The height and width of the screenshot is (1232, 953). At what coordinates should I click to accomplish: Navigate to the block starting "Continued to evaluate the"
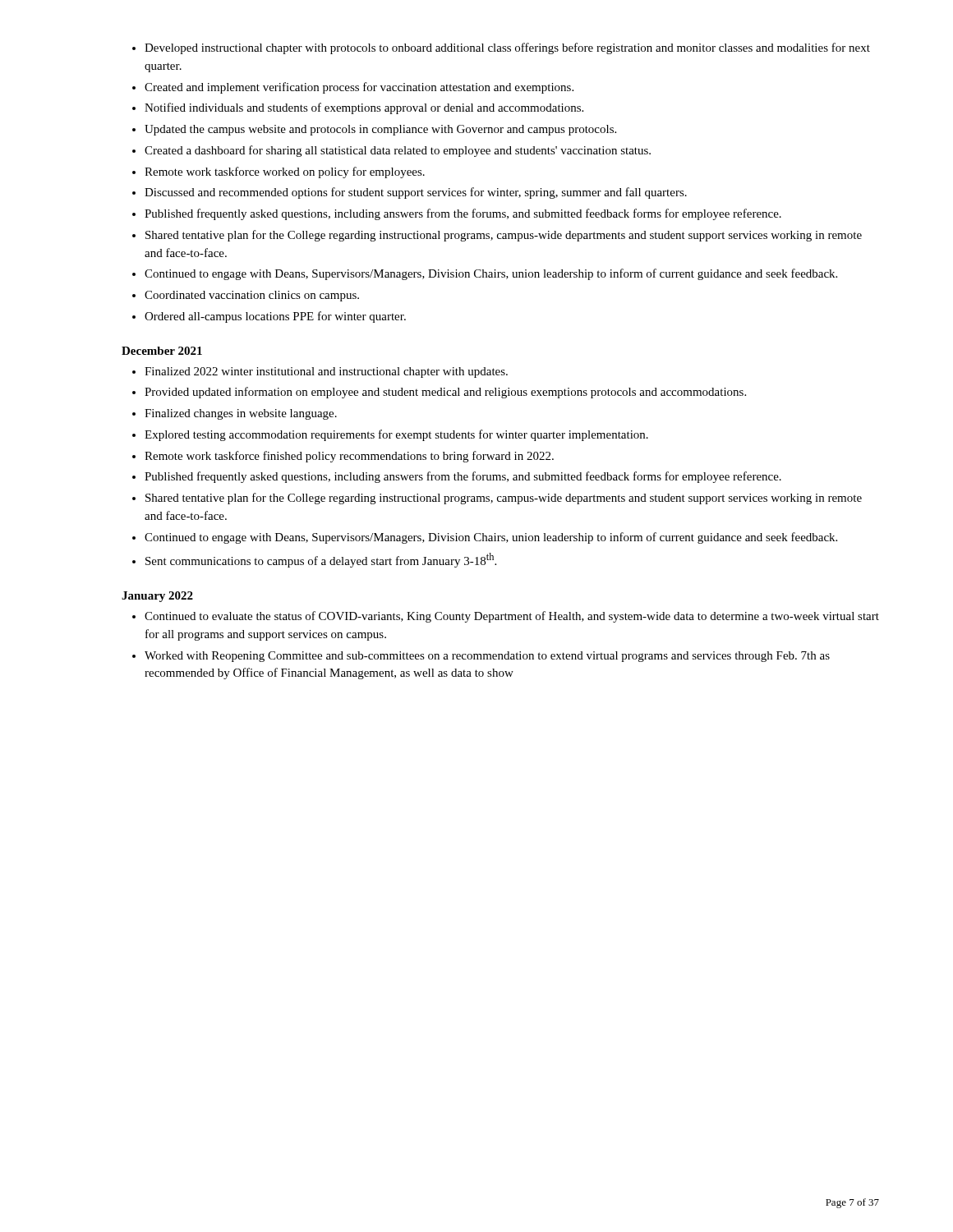(512, 626)
